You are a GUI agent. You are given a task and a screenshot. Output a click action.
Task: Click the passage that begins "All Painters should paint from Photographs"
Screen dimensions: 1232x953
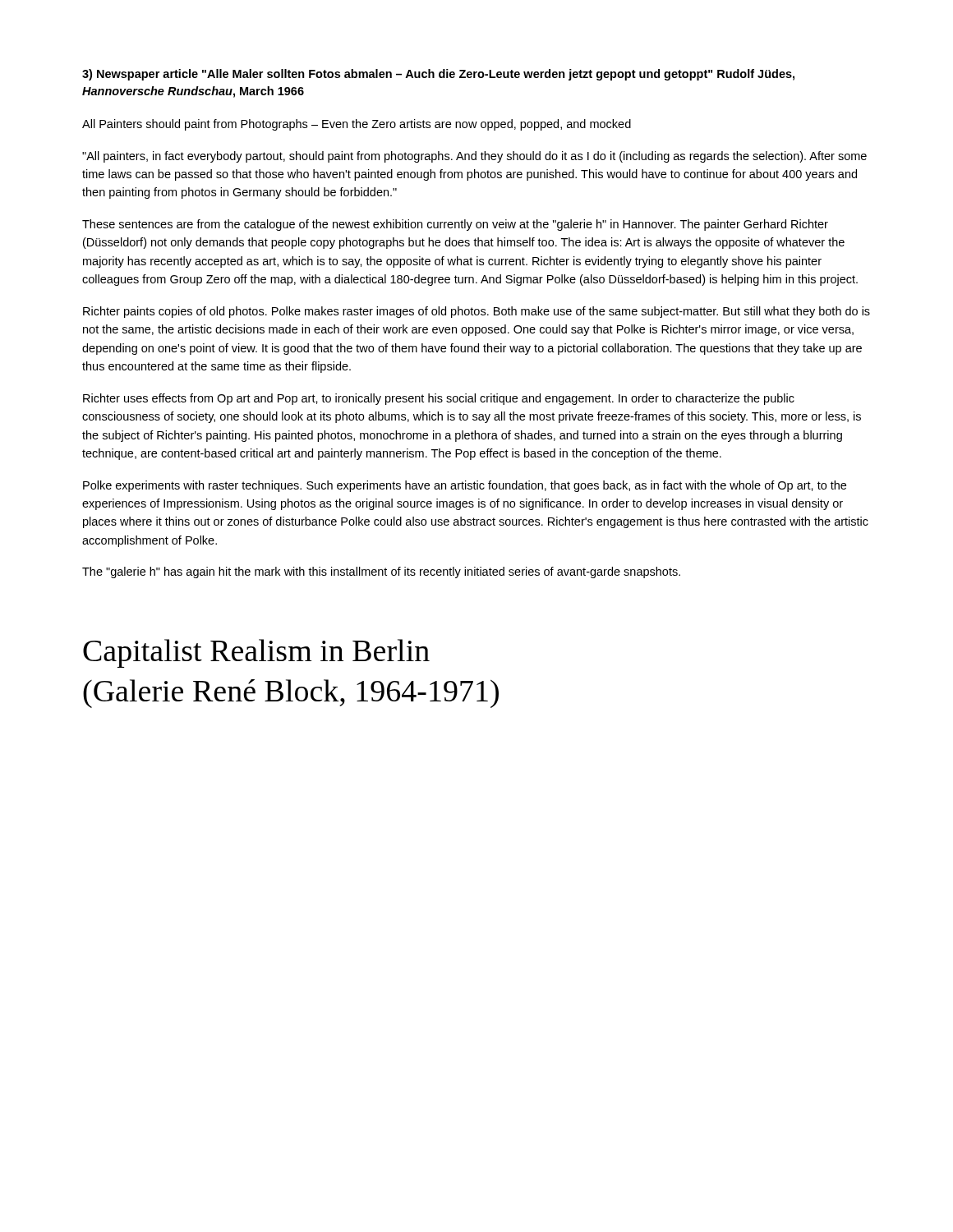[x=357, y=124]
